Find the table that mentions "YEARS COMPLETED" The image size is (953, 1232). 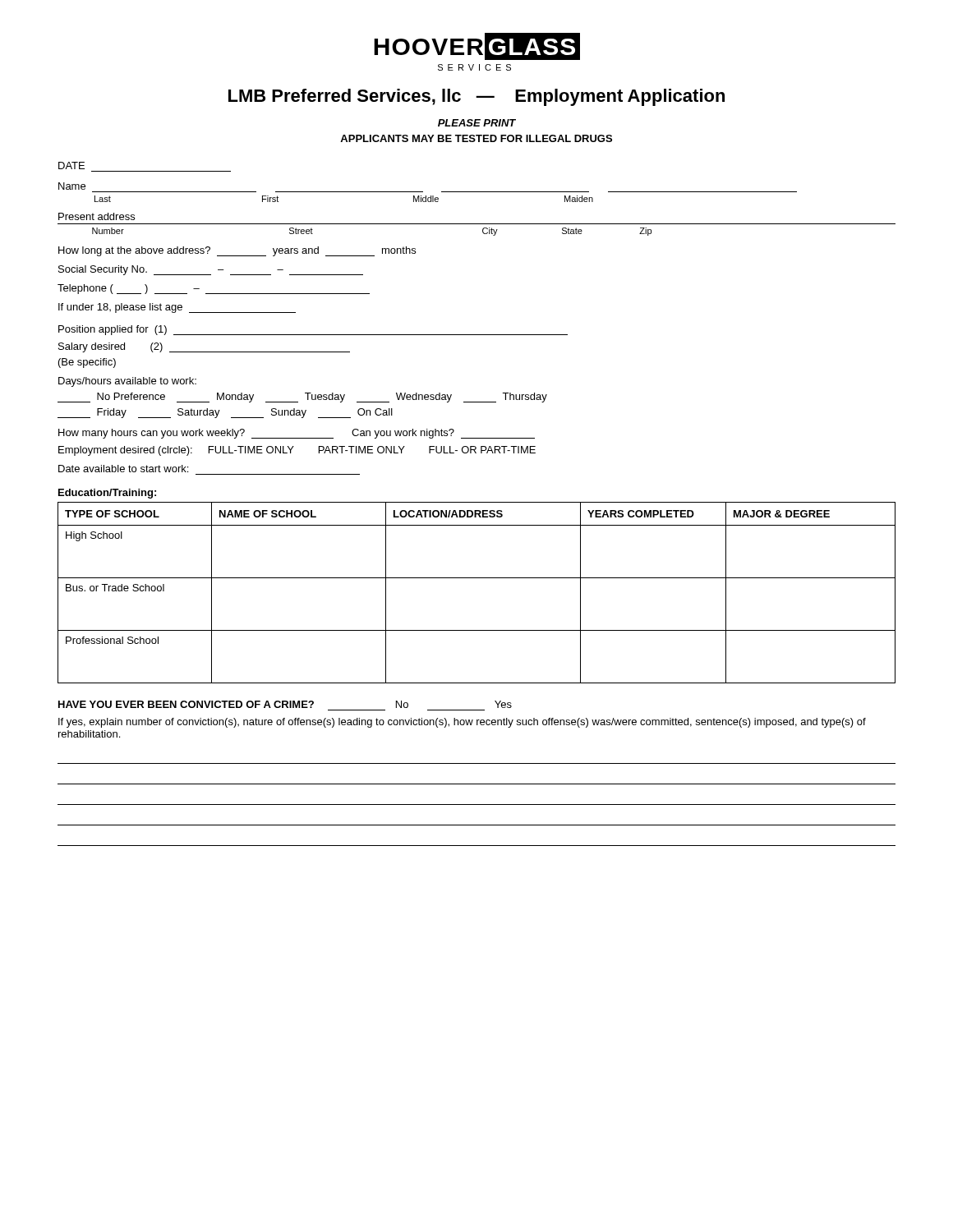[x=476, y=593]
